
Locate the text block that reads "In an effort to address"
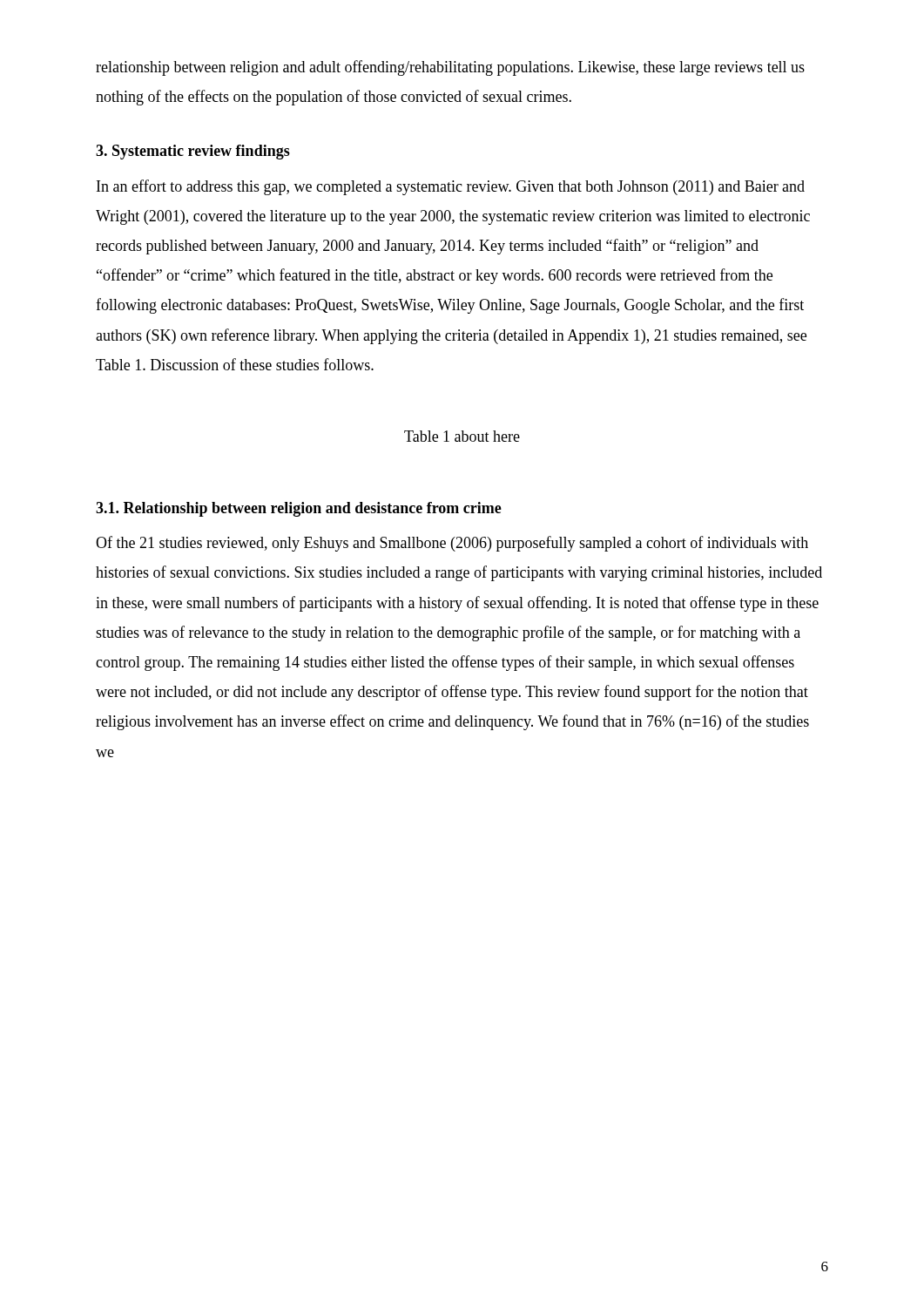[453, 275]
